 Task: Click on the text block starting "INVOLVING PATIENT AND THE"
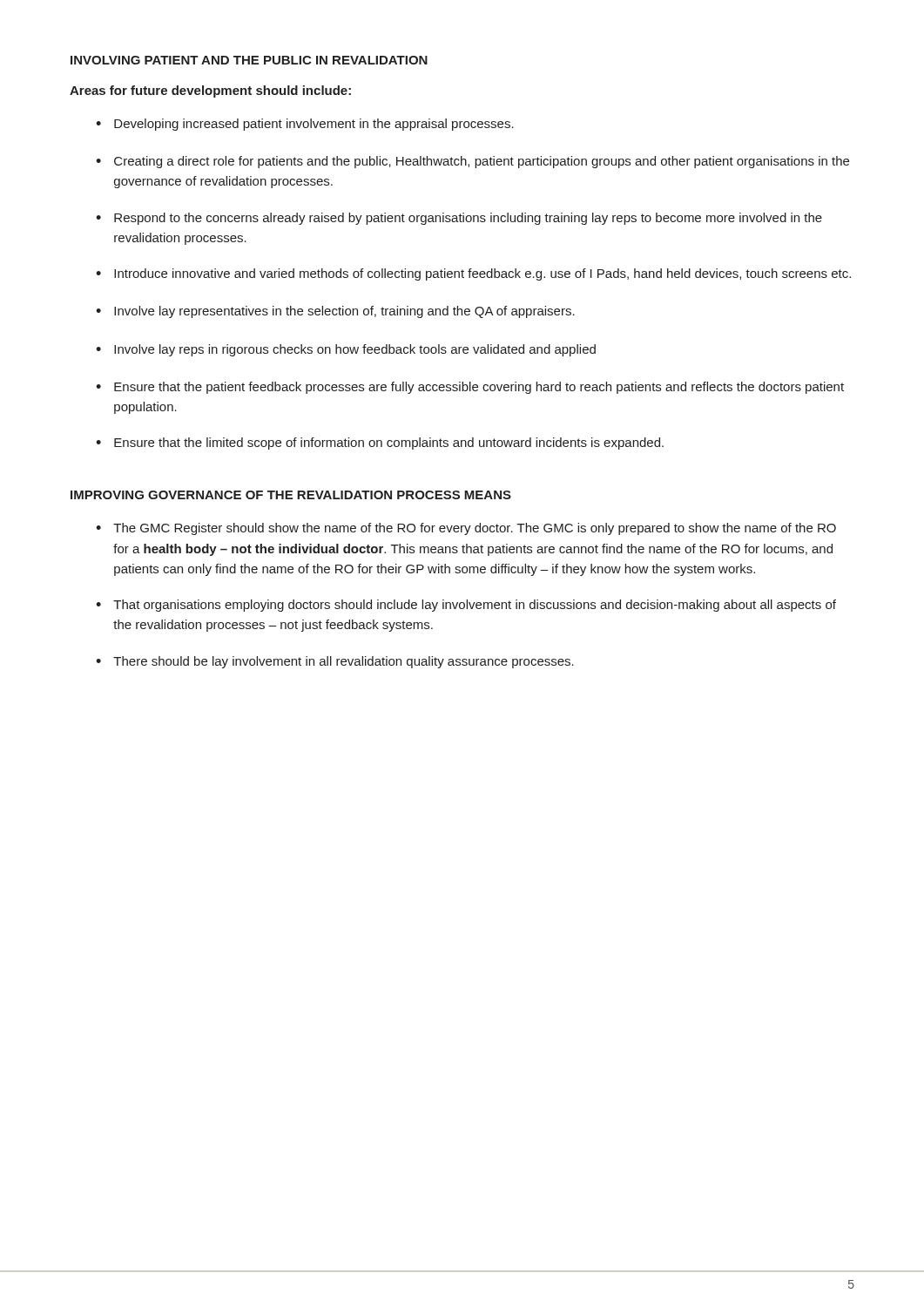[249, 60]
